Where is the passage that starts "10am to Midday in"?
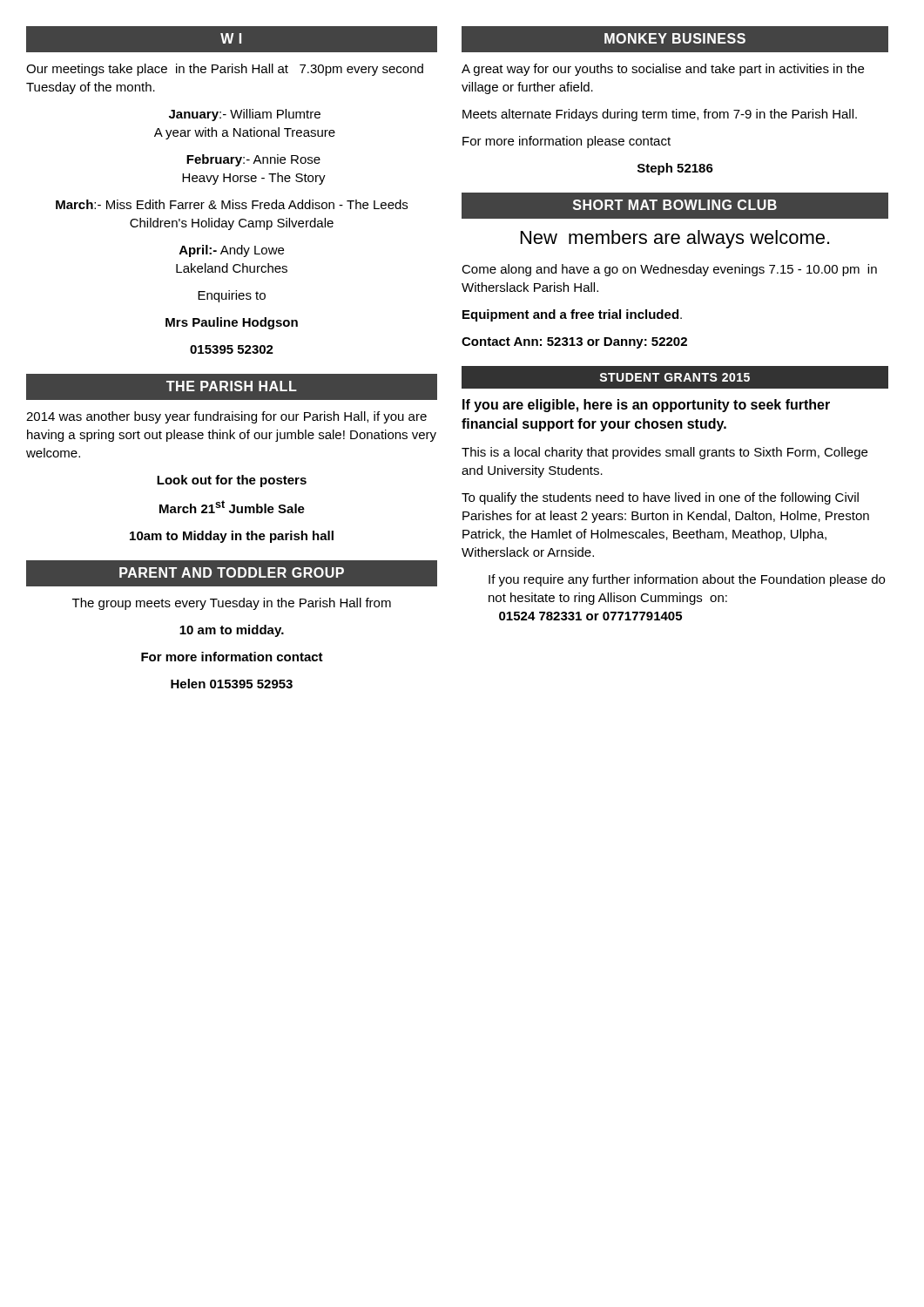The height and width of the screenshot is (1307, 924). [232, 535]
